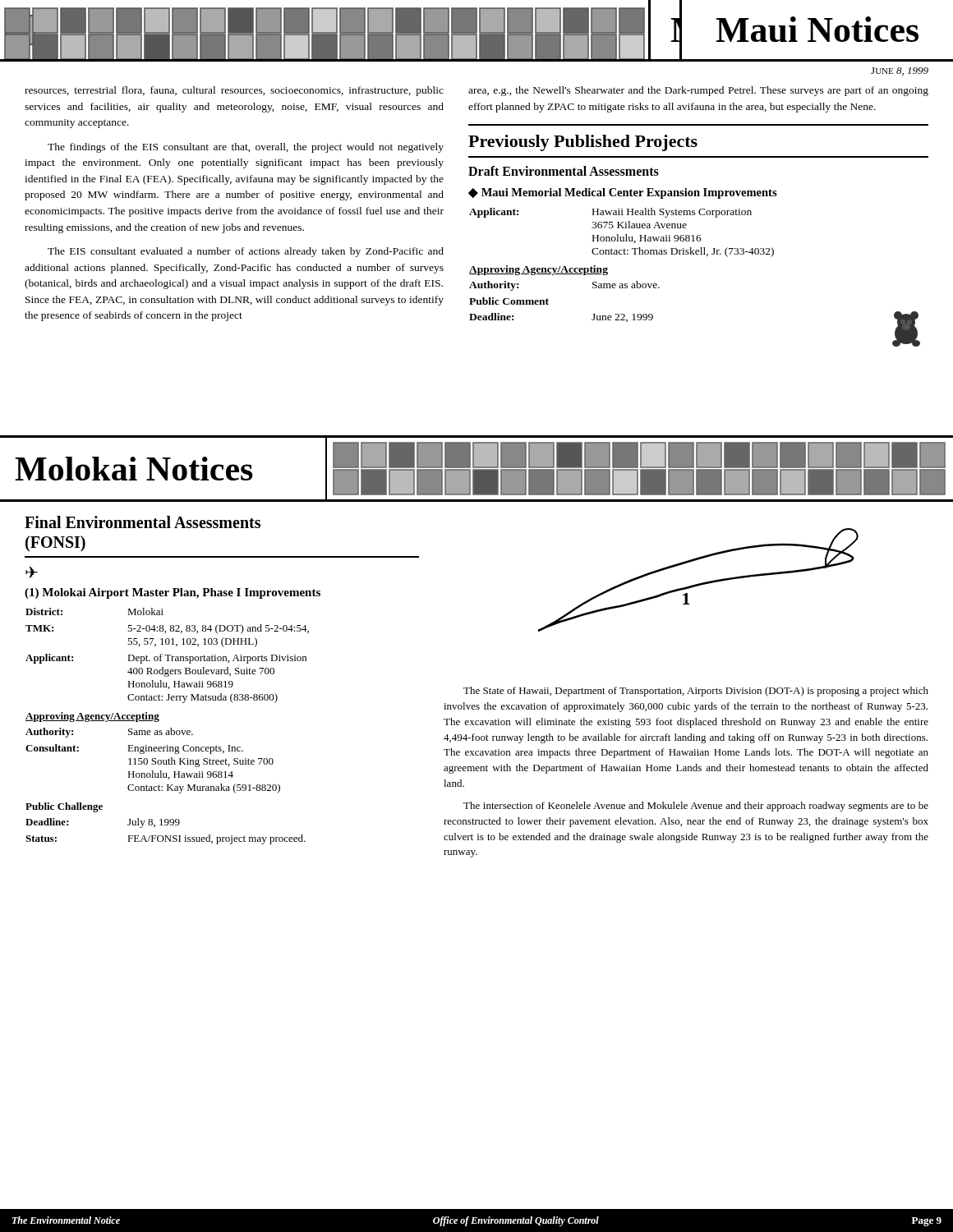This screenshot has height=1232, width=953.
Task: Find the block on this page that starts "area, e.g., the Newell's"
Action: (x=698, y=98)
